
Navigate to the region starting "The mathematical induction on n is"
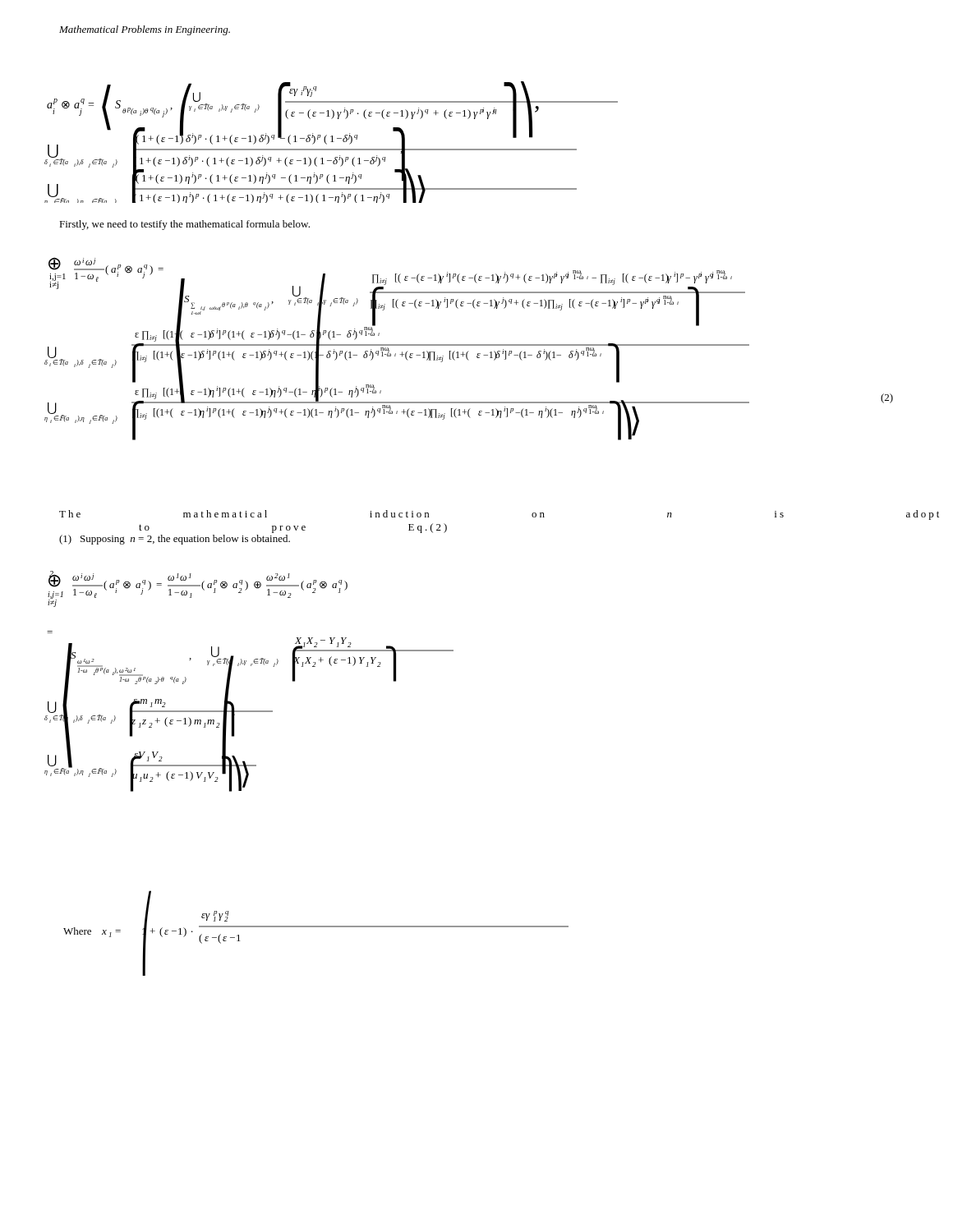[69, 515]
